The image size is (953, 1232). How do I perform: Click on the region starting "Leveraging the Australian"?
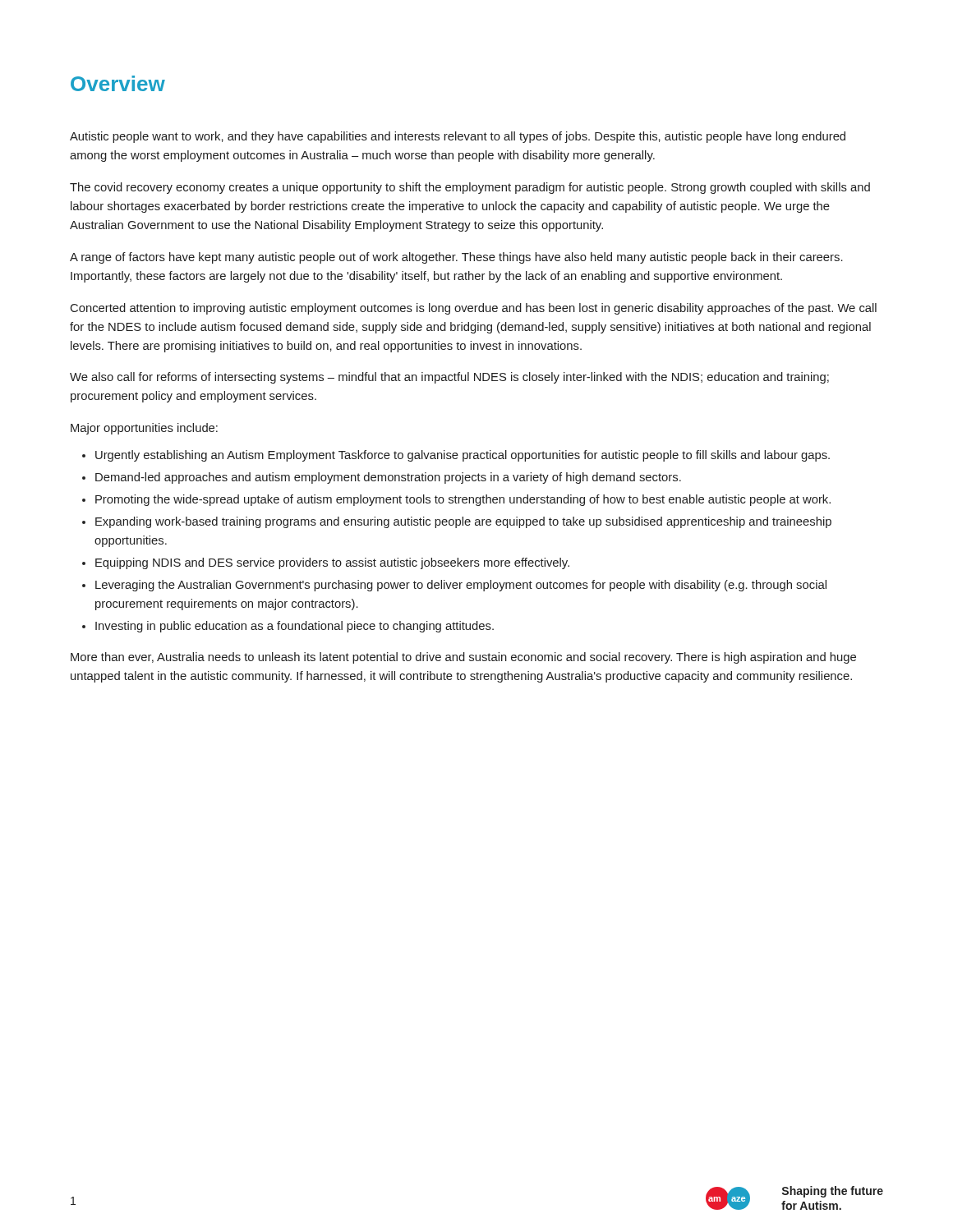coord(461,594)
